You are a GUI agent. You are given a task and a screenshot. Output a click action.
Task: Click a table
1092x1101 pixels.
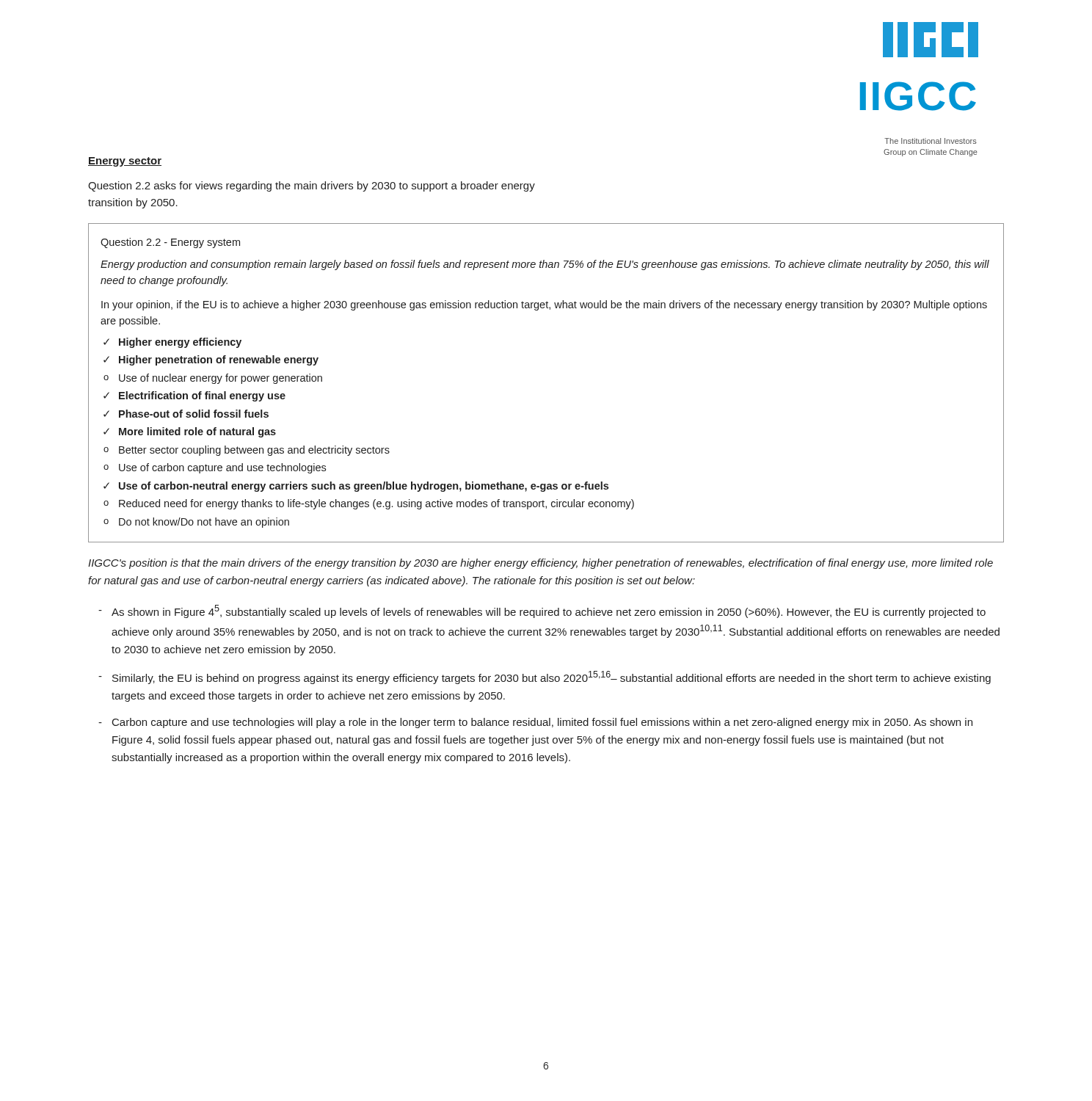[546, 383]
